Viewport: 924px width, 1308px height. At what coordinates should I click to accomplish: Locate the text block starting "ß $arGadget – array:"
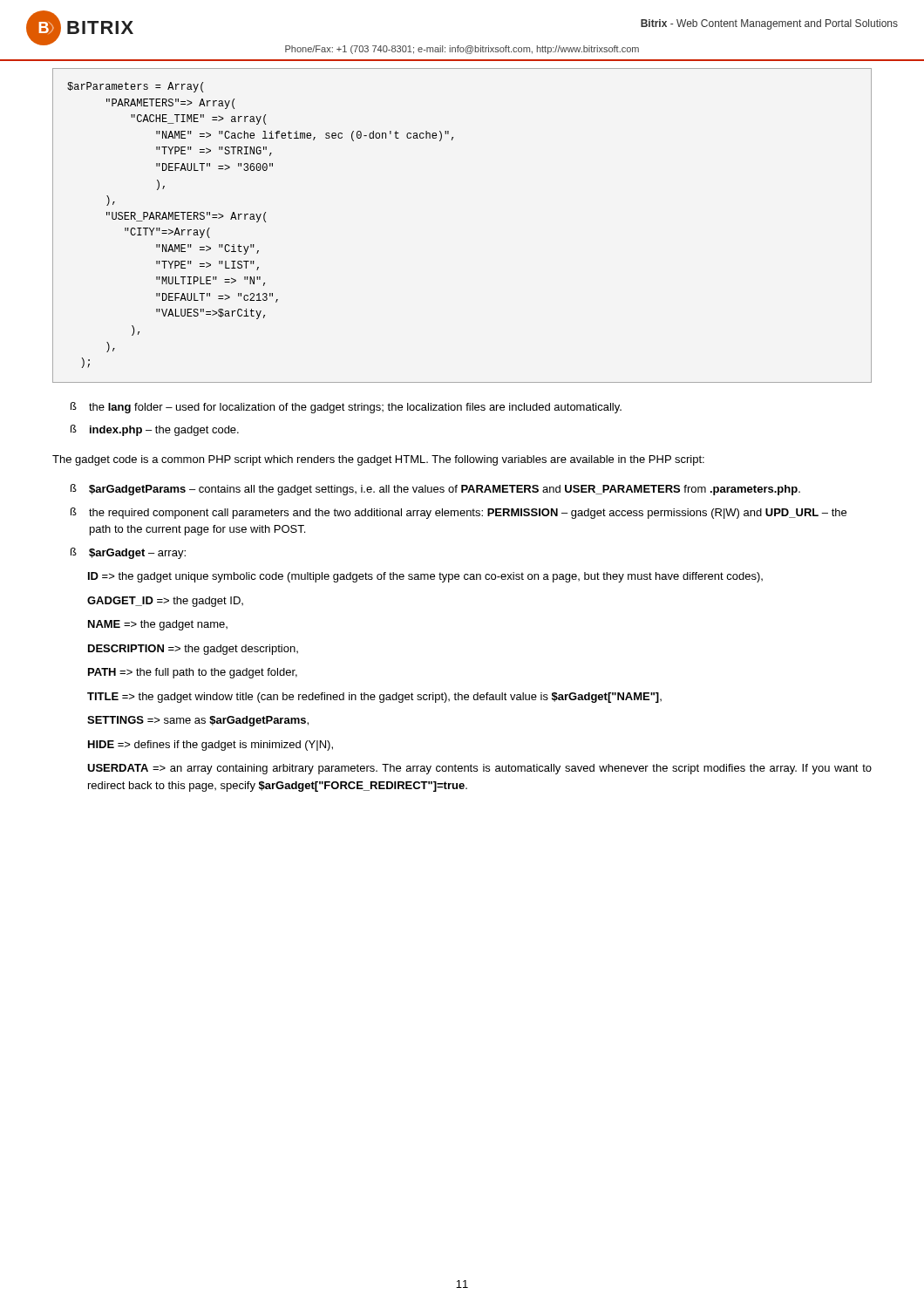click(x=128, y=553)
